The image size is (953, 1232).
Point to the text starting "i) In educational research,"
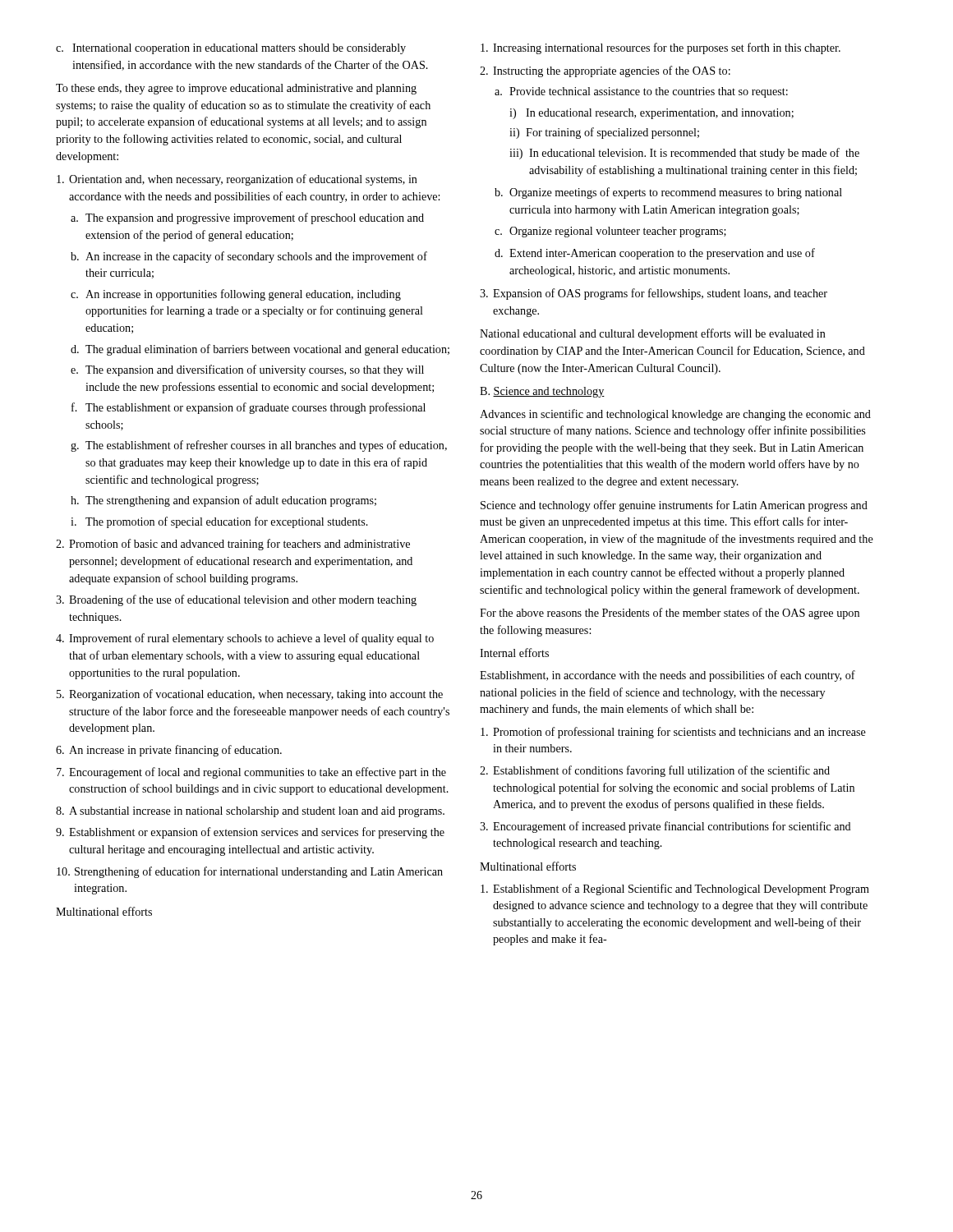point(652,113)
